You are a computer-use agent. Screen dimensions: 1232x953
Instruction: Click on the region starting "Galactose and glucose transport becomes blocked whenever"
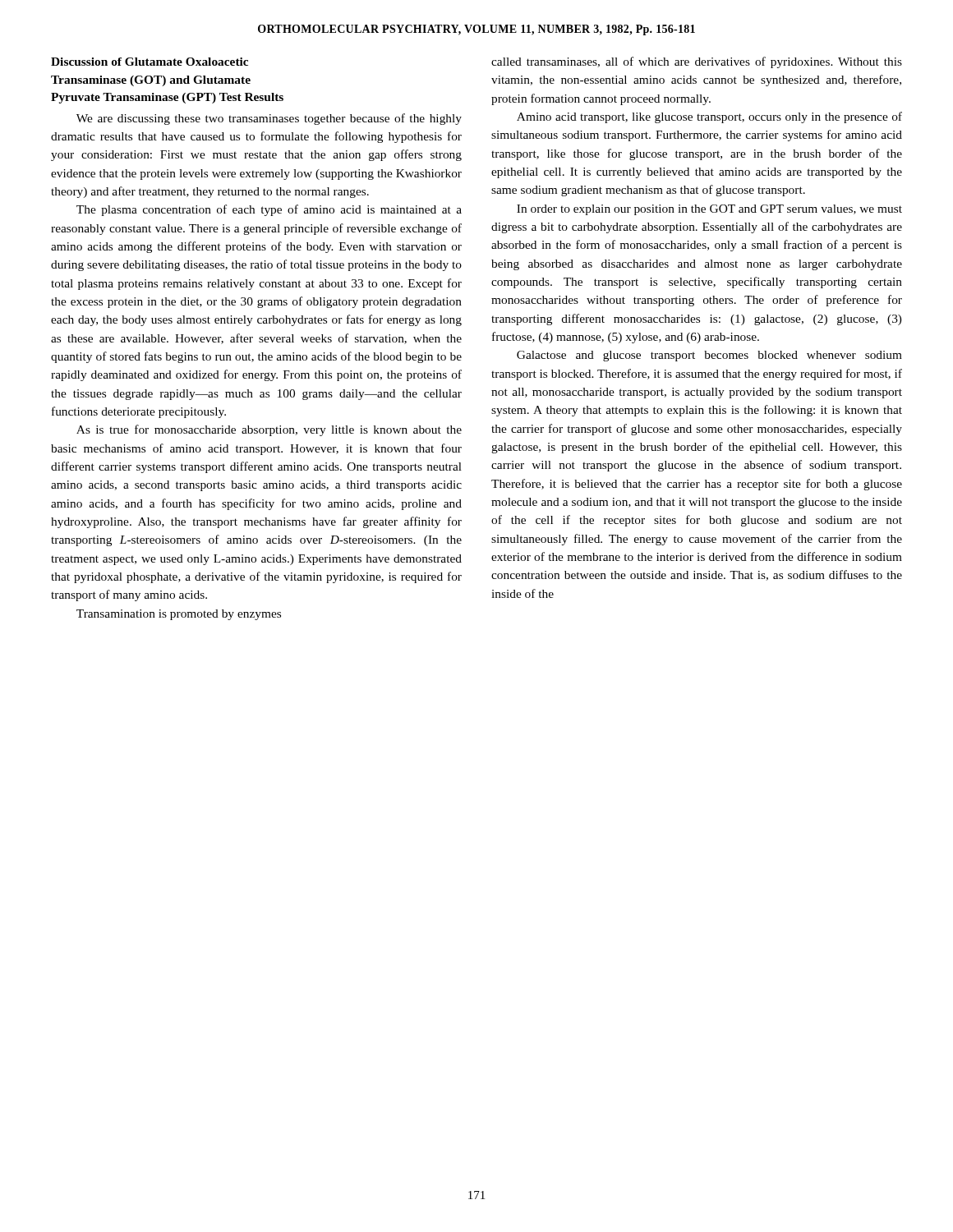point(697,474)
